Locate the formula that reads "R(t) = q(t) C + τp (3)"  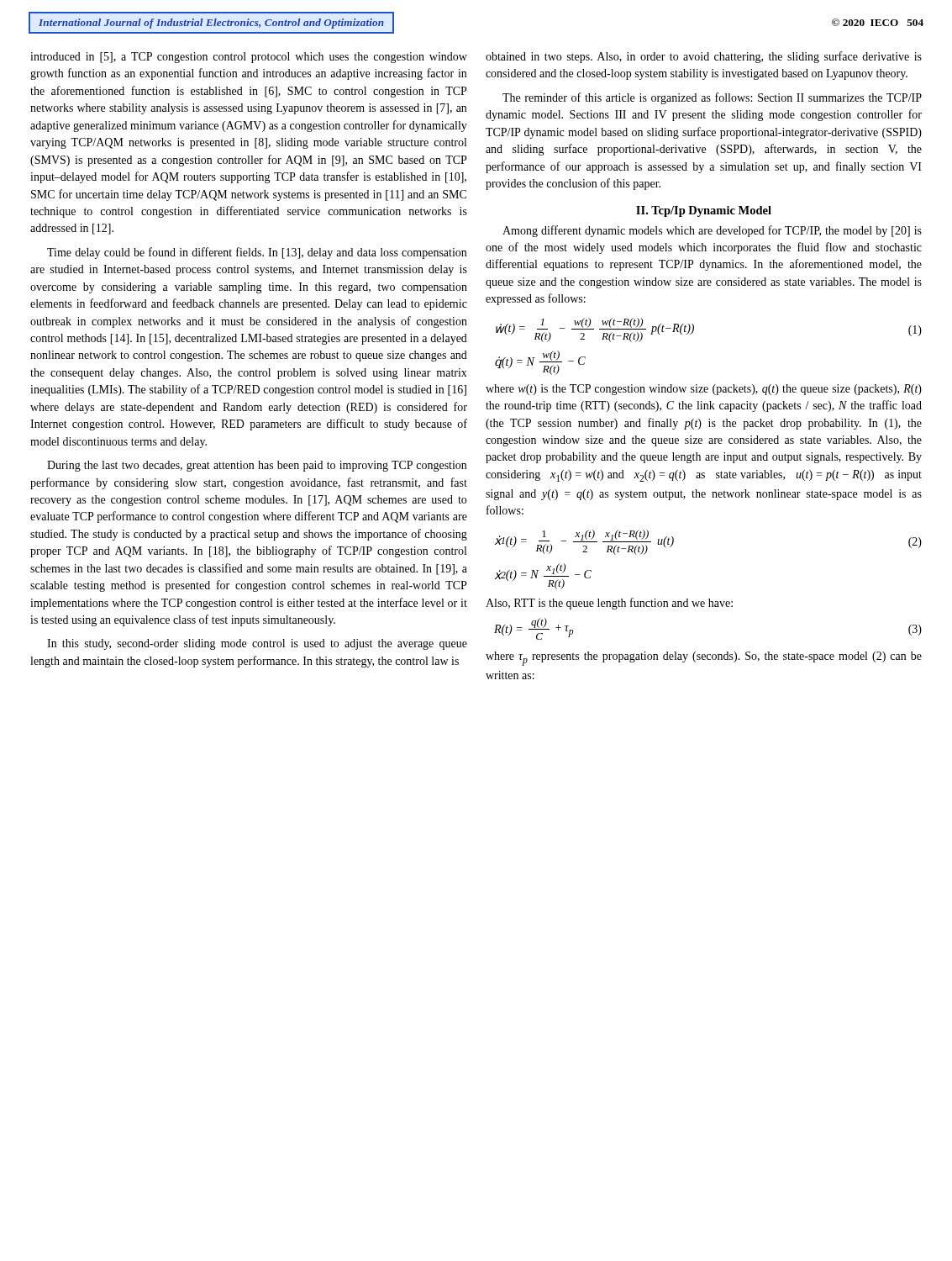click(x=539, y=629)
